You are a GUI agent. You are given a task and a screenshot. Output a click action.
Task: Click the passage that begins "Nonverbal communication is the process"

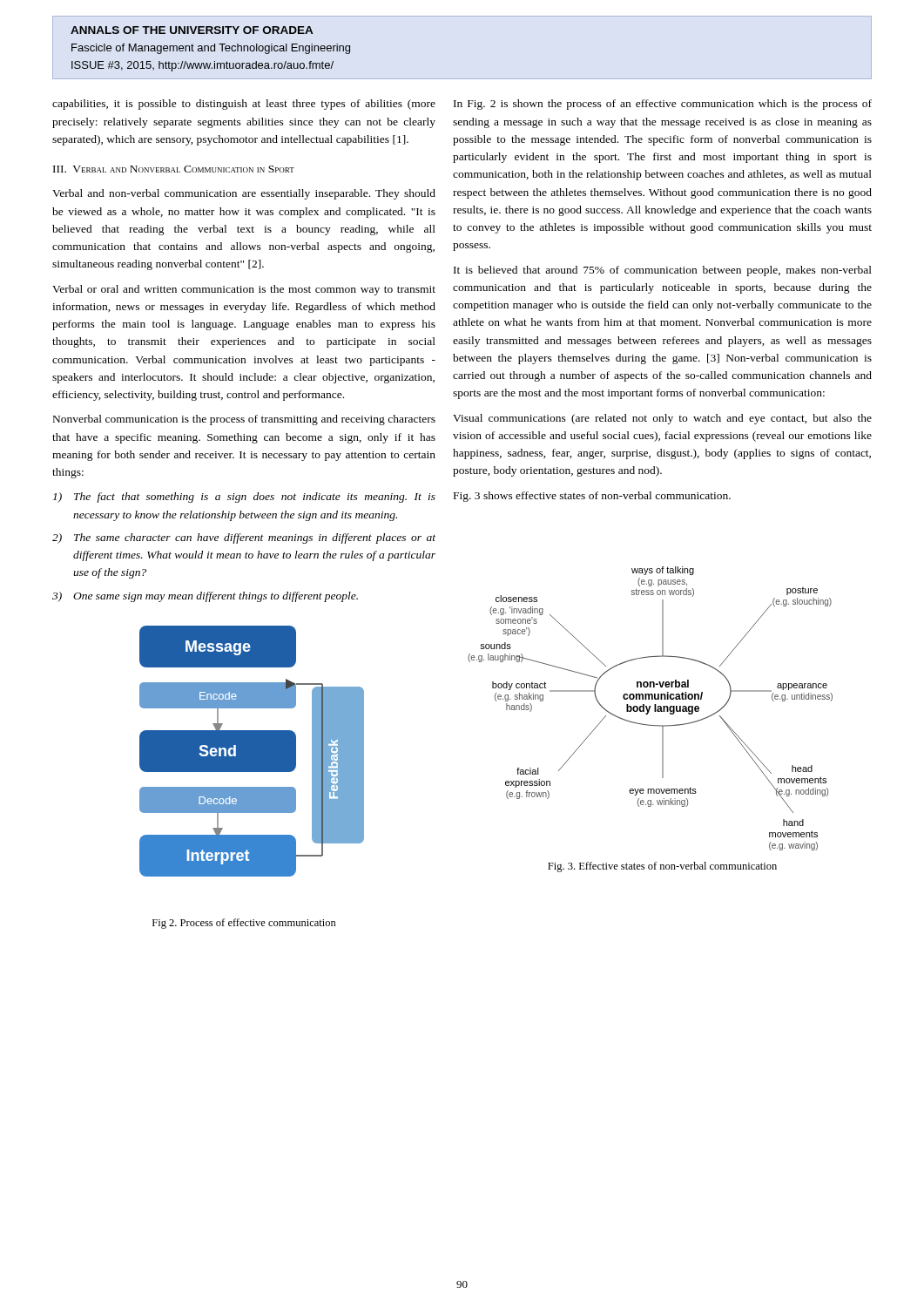[244, 446]
